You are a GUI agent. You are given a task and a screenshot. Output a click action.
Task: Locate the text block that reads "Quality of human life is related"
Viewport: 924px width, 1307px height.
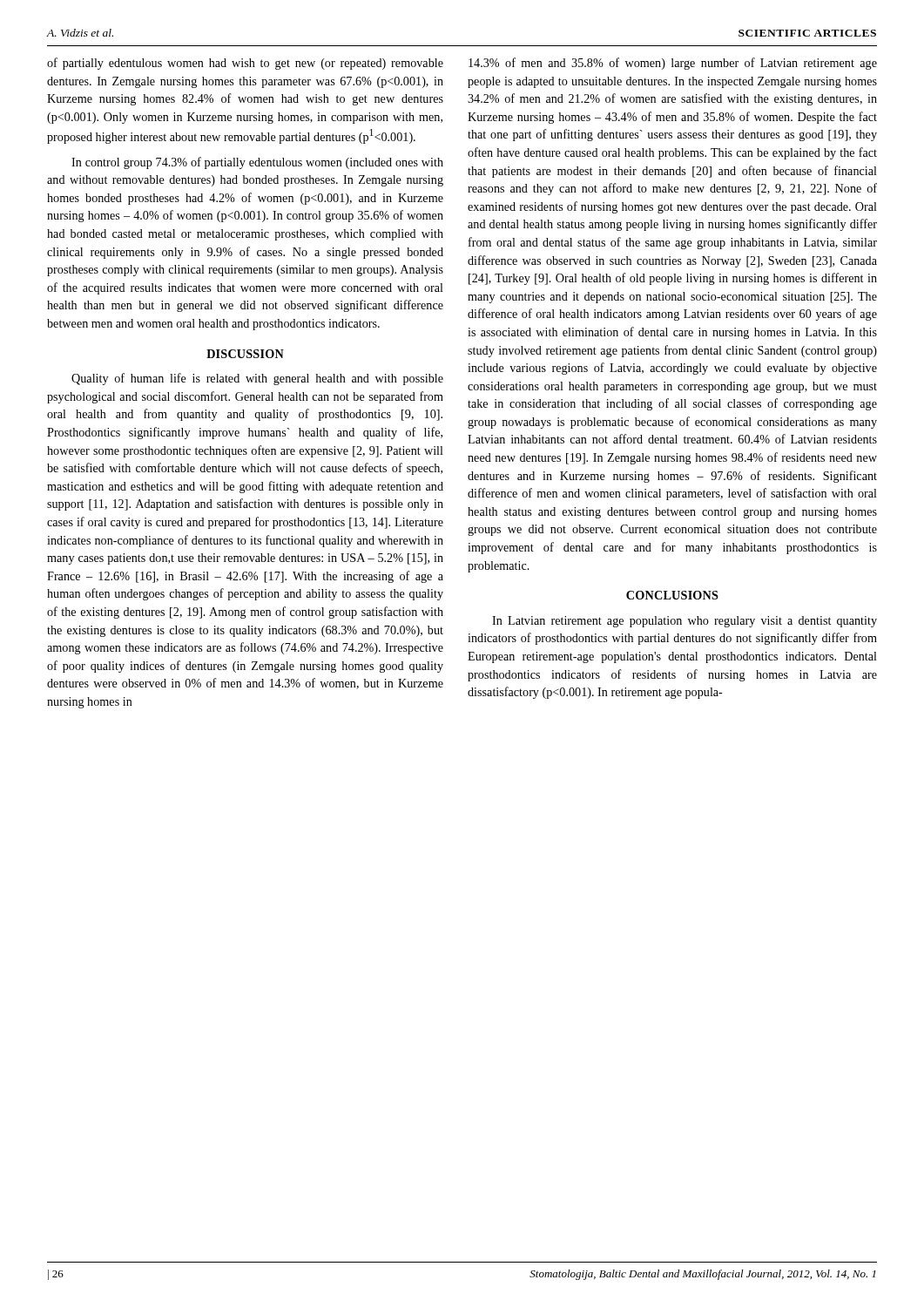pyautogui.click(x=245, y=540)
